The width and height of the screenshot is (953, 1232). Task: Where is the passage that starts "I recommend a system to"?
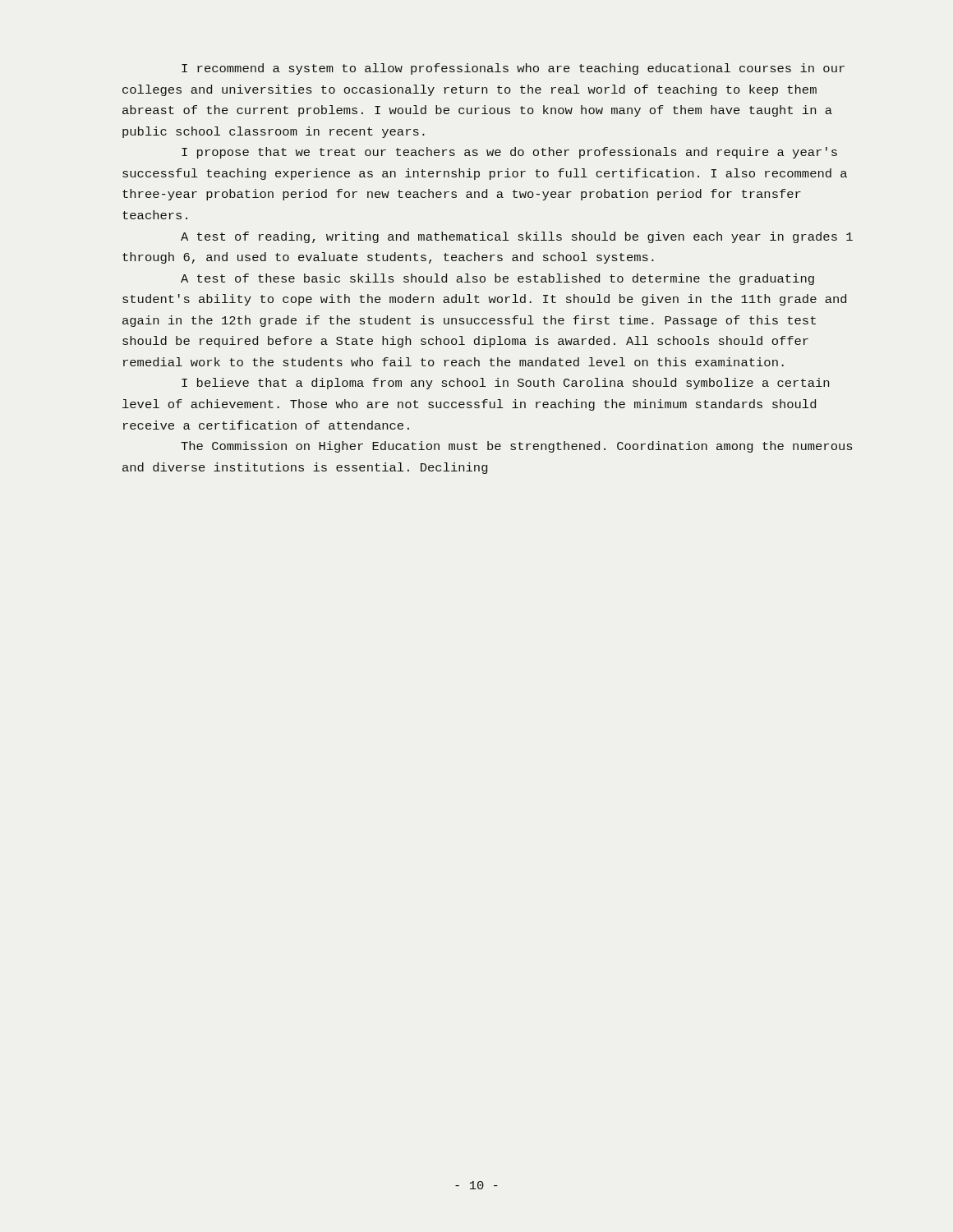(488, 101)
